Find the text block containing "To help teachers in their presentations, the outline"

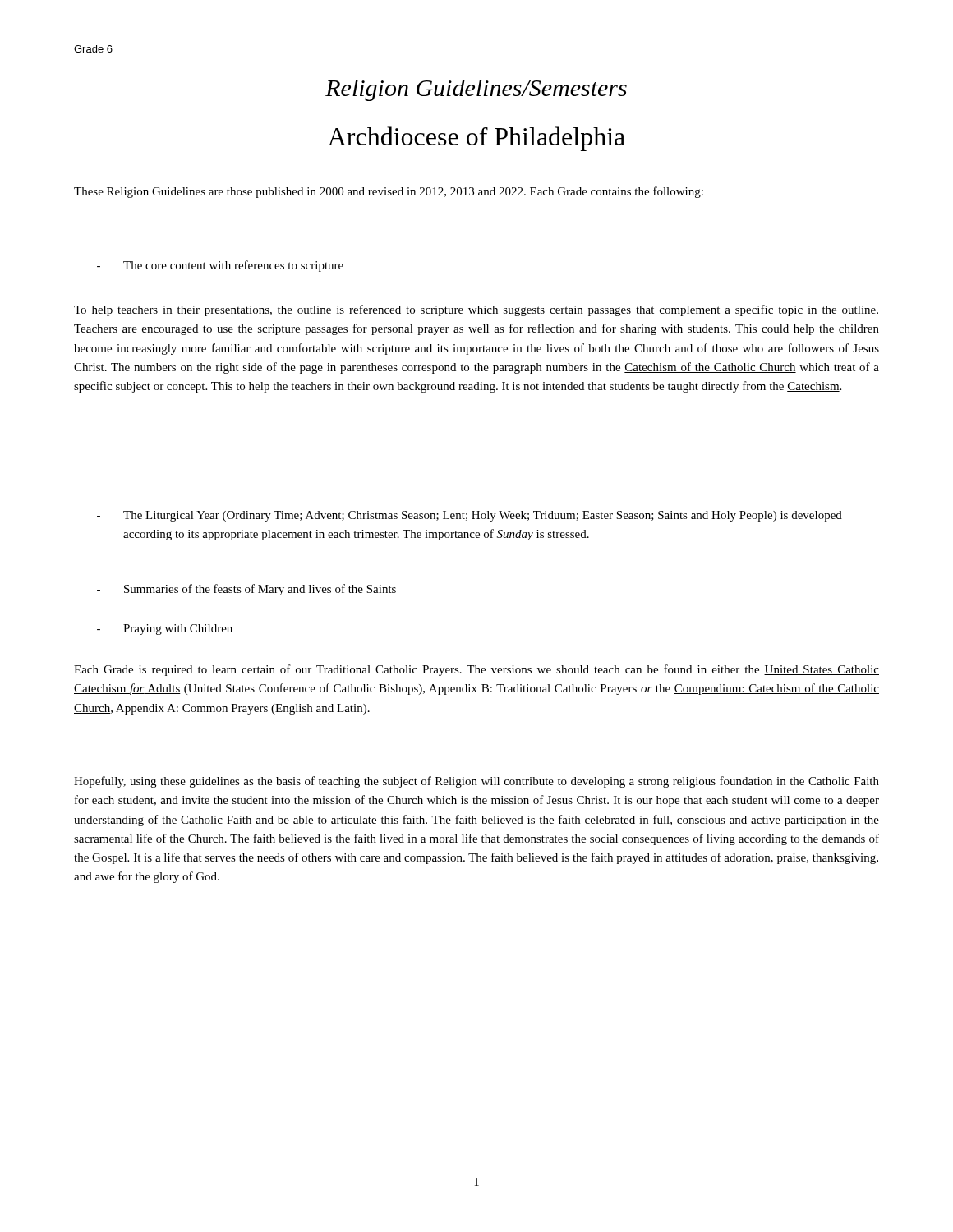pos(476,348)
